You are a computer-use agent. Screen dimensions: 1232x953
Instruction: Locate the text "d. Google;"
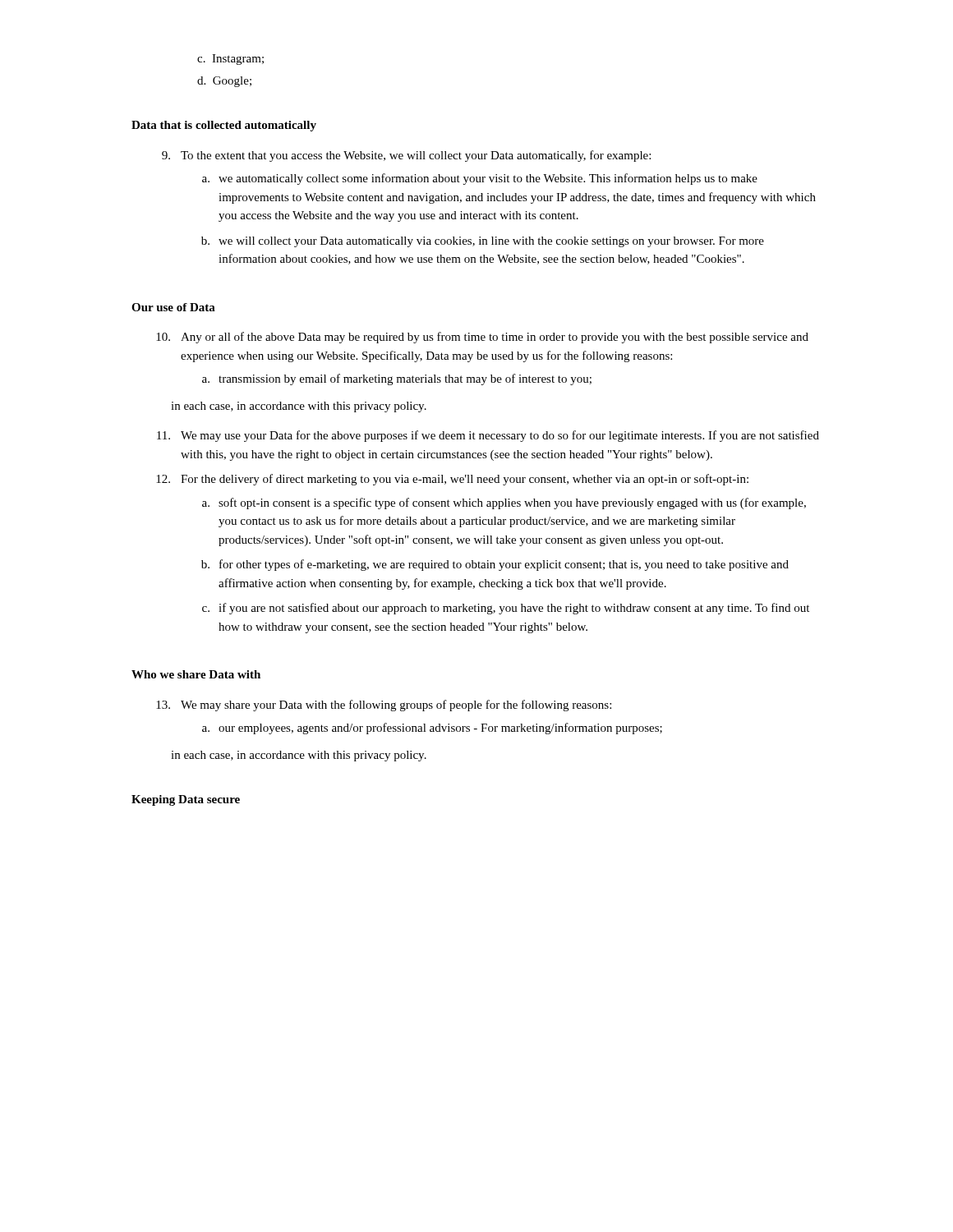click(x=225, y=80)
